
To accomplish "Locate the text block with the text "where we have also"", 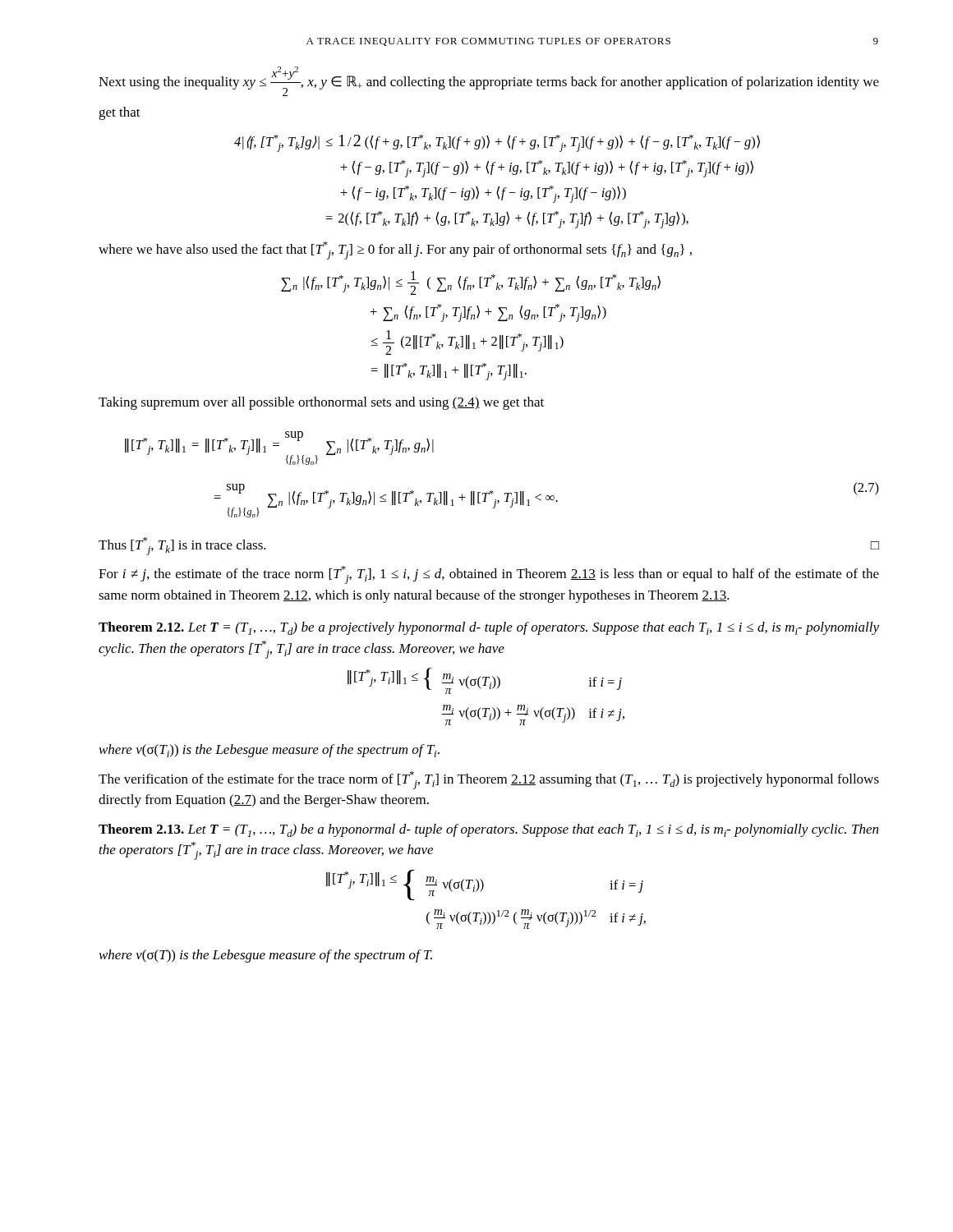I will pos(489,250).
